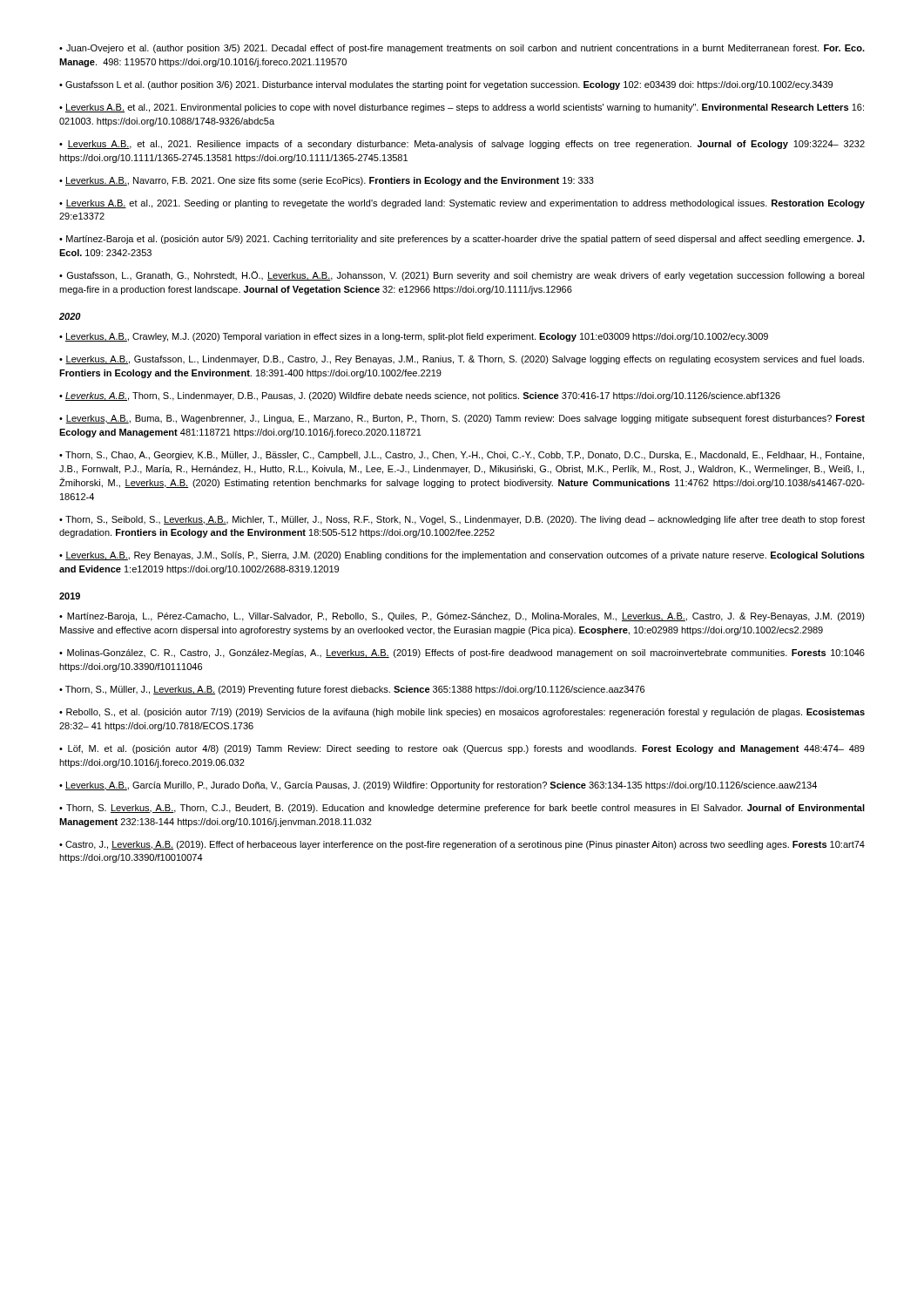The width and height of the screenshot is (924, 1307).
Task: Click on the passage starting "• Rebollo, S.,"
Action: click(x=462, y=719)
